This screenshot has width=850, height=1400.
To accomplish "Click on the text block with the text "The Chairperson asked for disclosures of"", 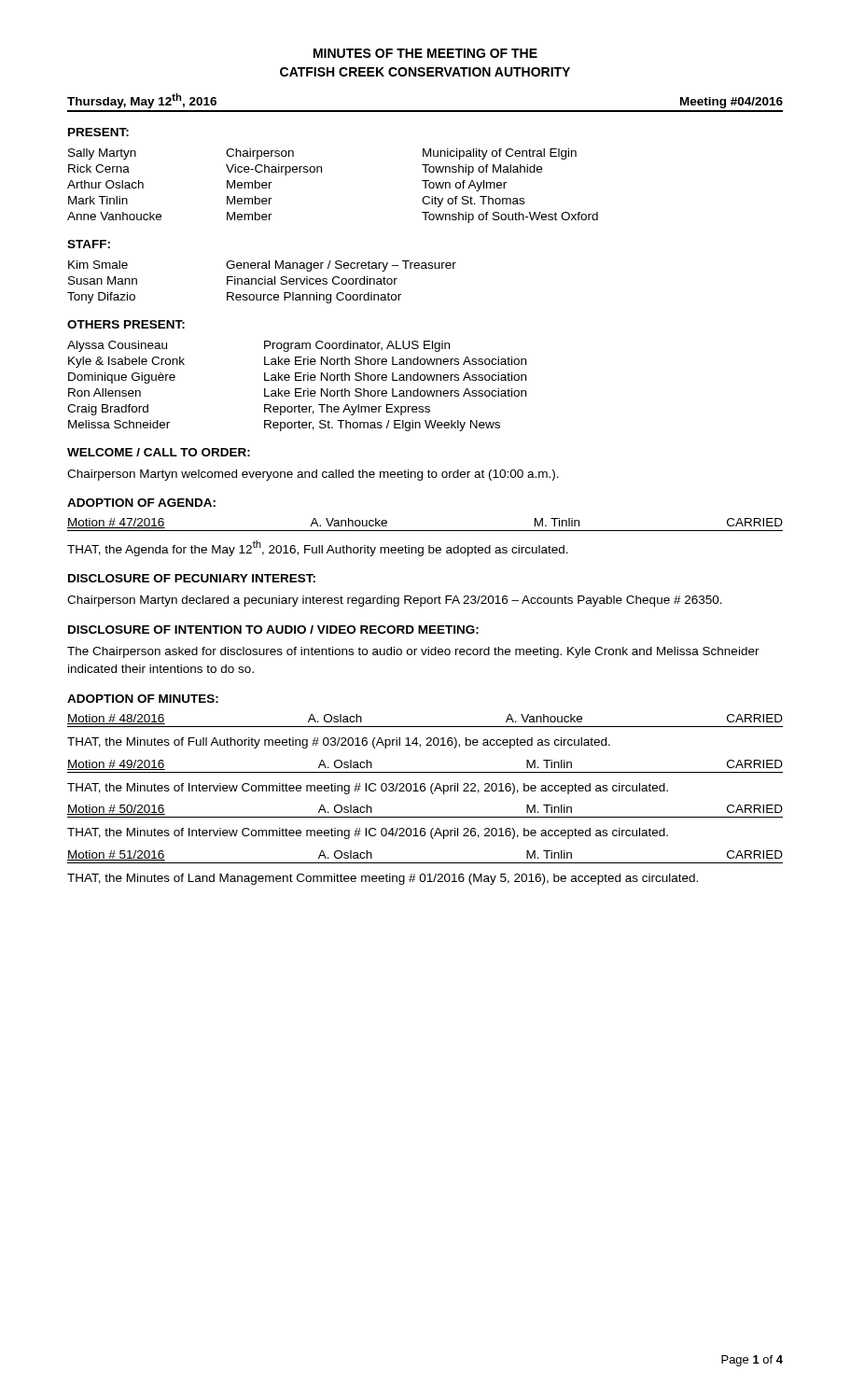I will pyautogui.click(x=413, y=660).
